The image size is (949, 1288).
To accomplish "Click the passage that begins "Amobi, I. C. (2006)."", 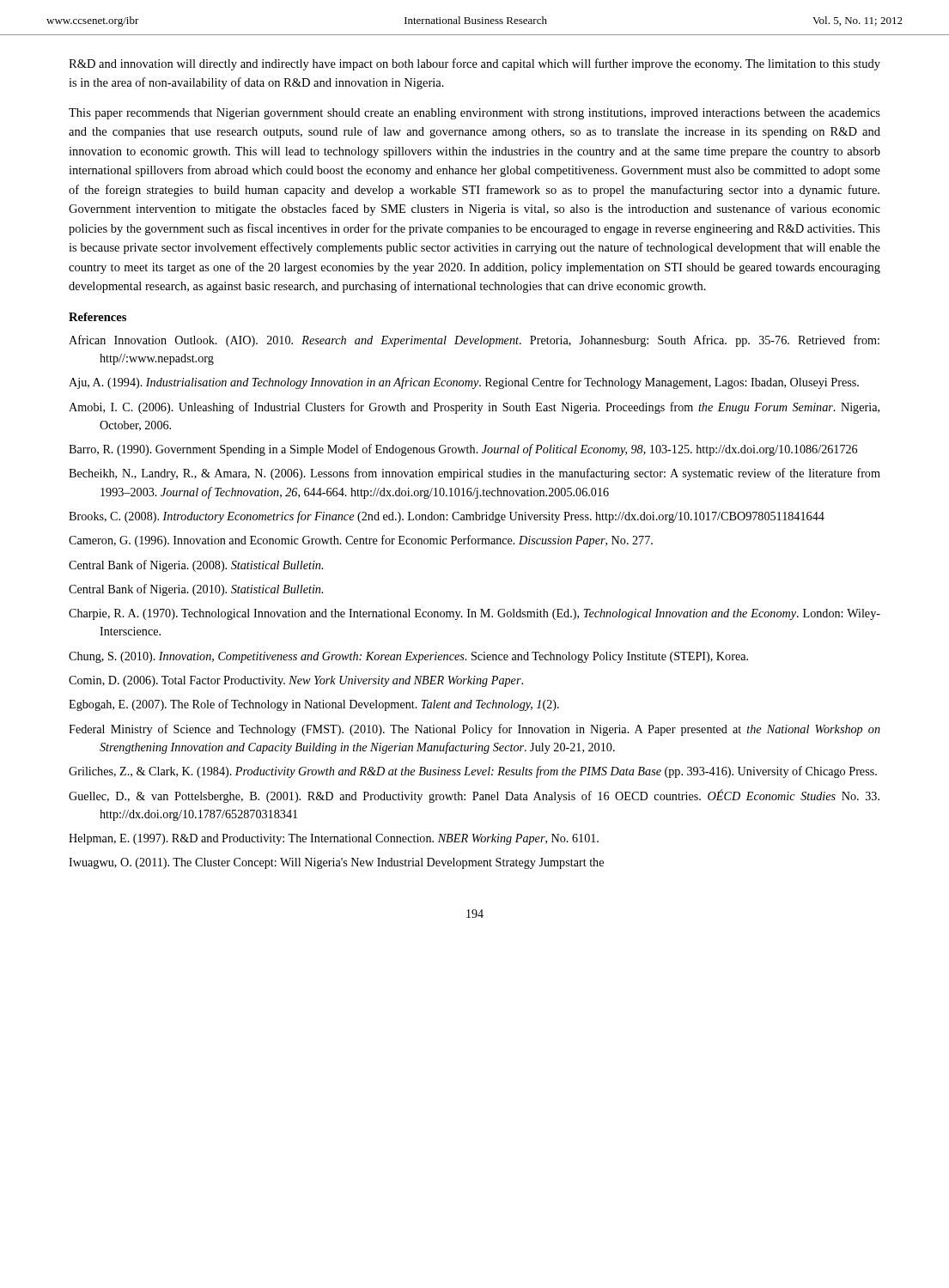I will [474, 416].
